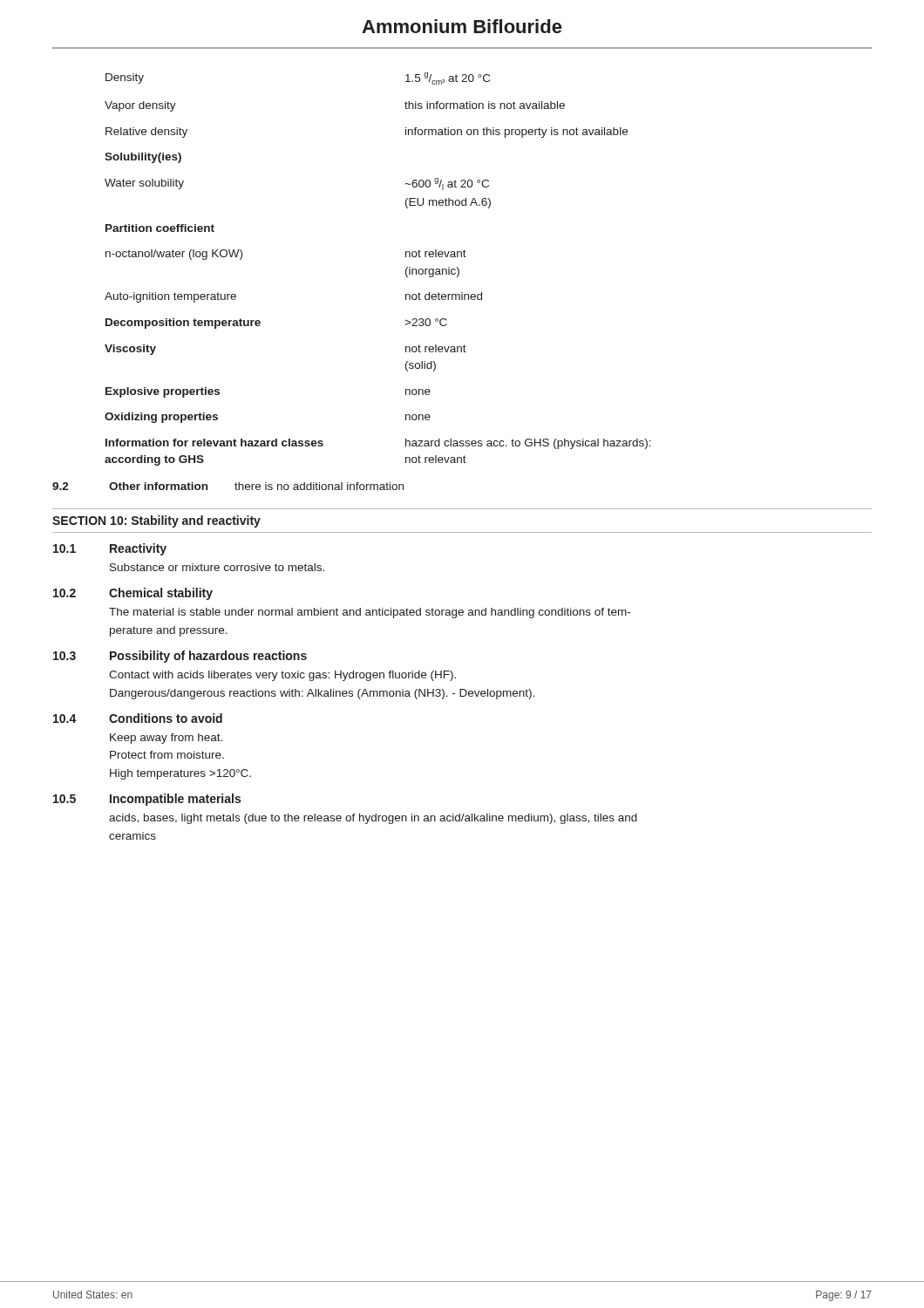
Task: Find the passage starting "Water solubility ~600 g/l at 20 °C(EU"
Action: click(x=462, y=193)
